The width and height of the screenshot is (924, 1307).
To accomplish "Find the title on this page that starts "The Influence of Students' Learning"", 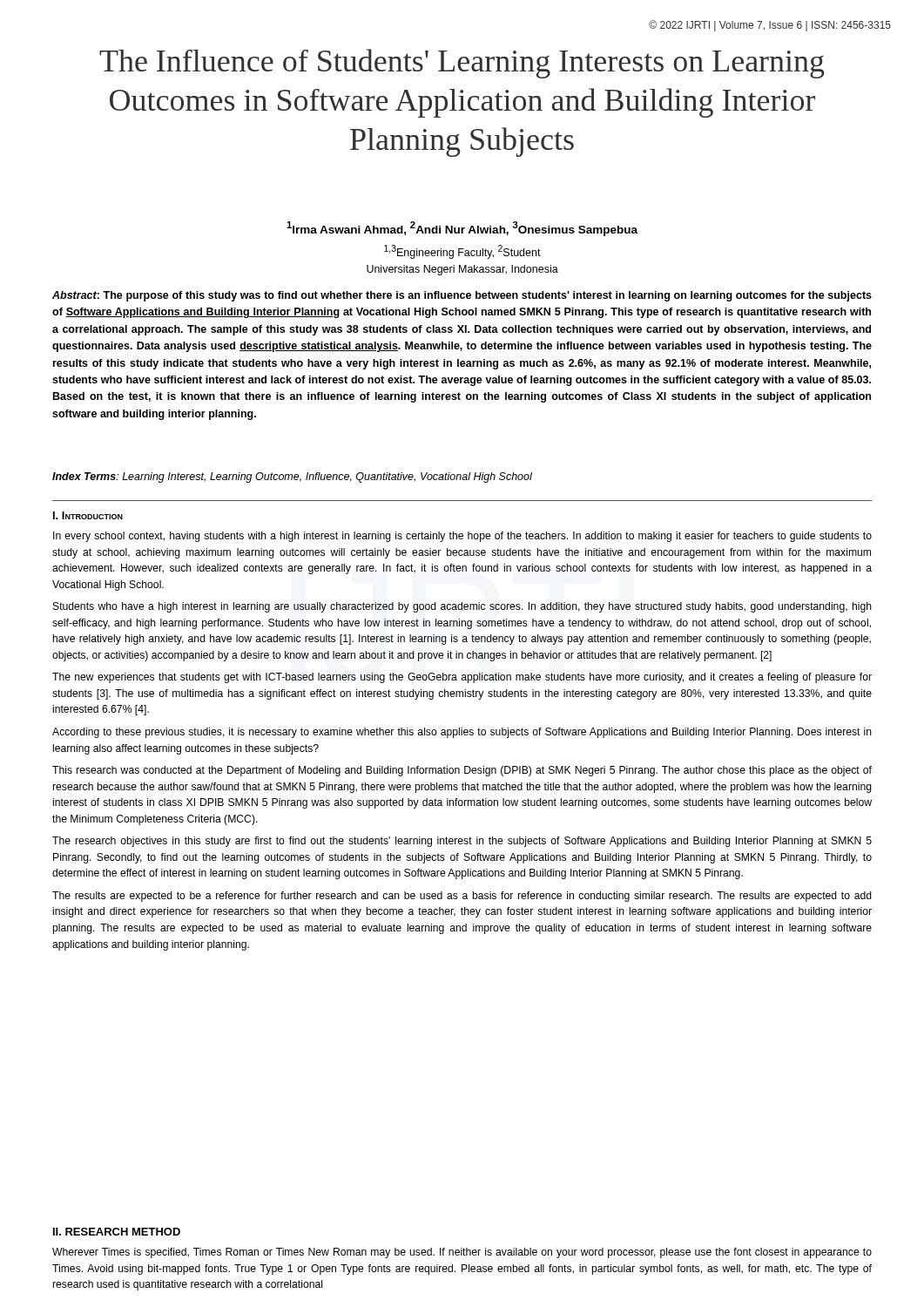I will click(462, 100).
